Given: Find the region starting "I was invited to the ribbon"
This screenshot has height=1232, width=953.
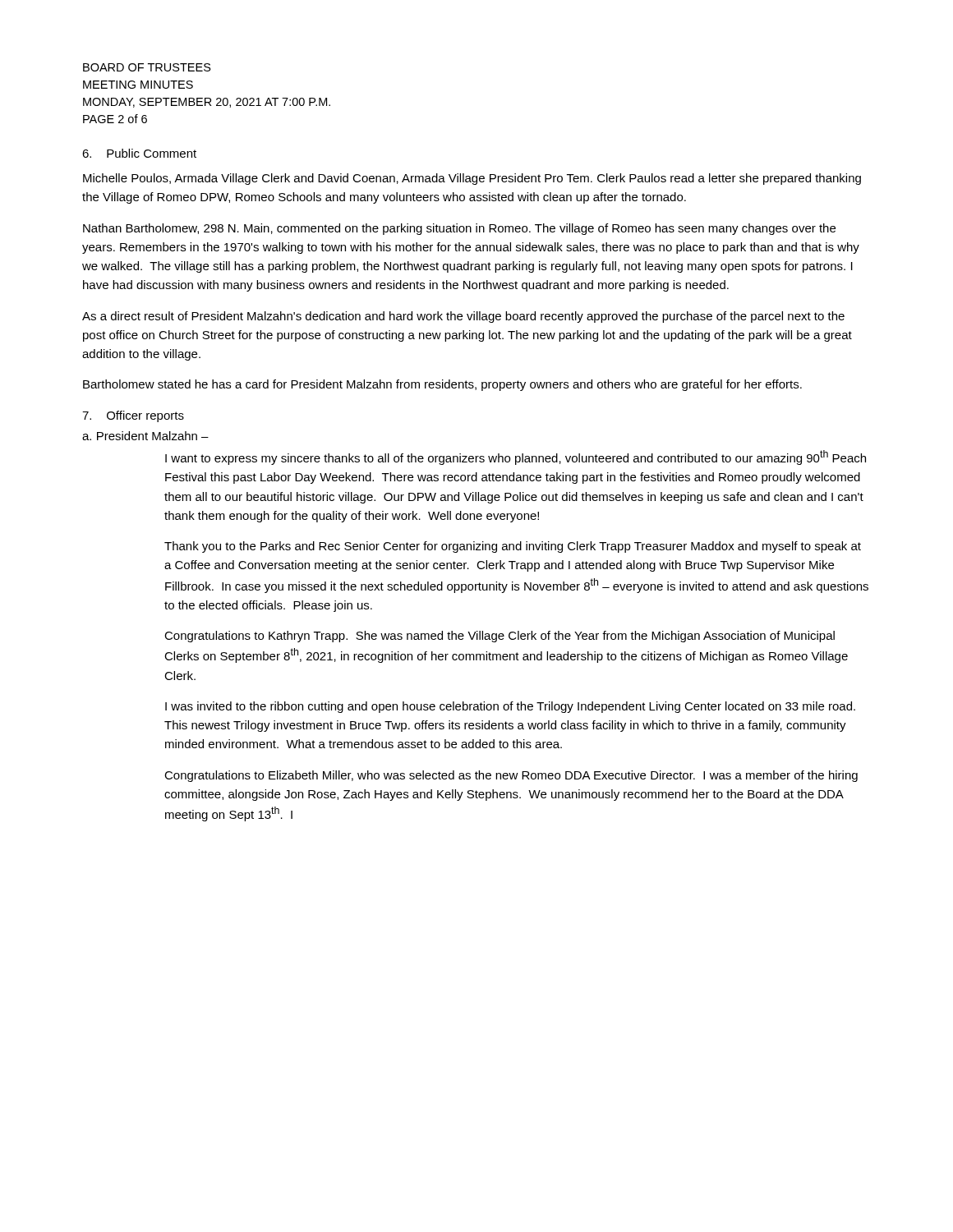Looking at the screenshot, I should click(x=512, y=725).
